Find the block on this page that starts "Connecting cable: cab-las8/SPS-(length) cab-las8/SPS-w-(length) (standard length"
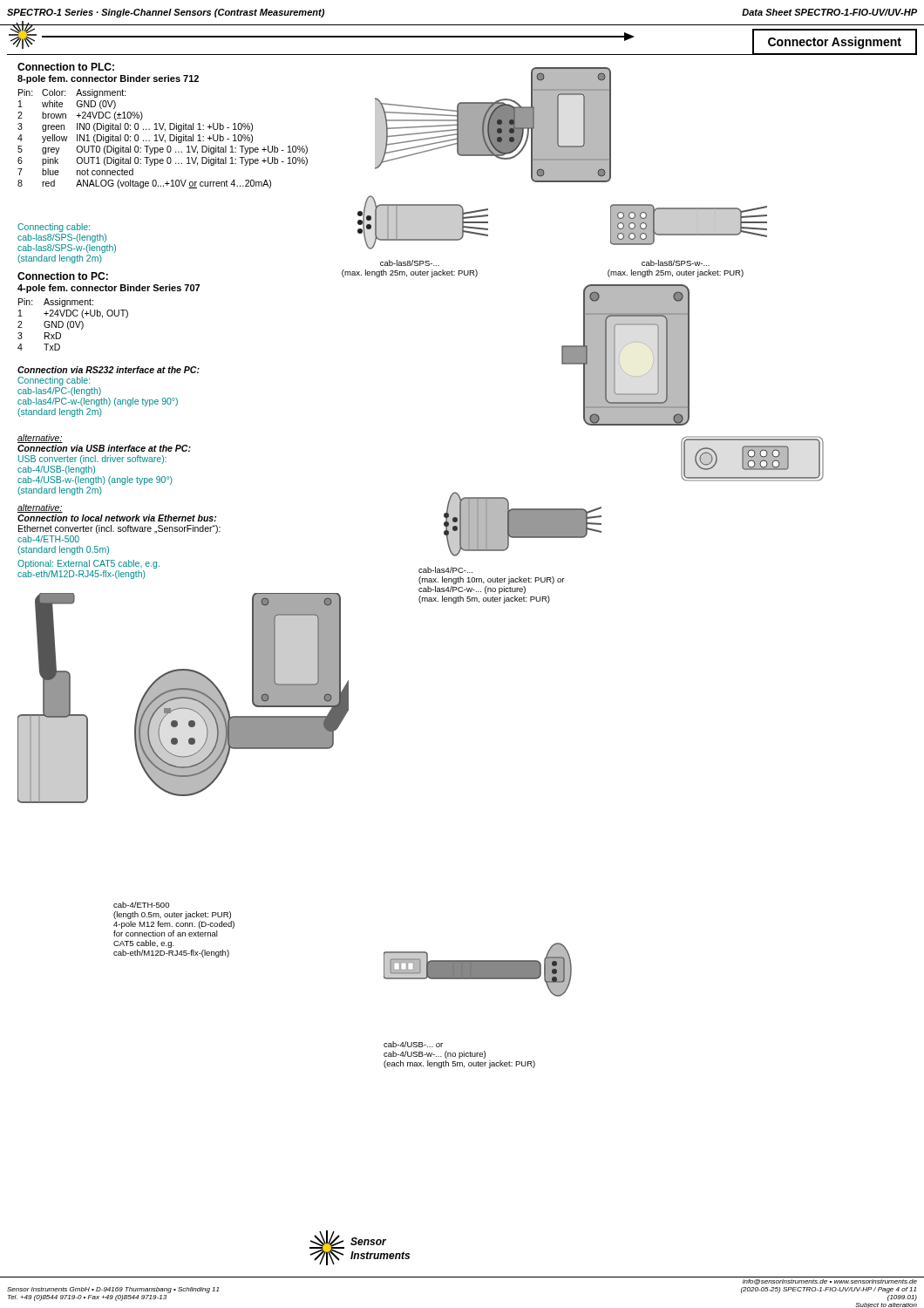Screen dimensions: 1308x924 67,242
